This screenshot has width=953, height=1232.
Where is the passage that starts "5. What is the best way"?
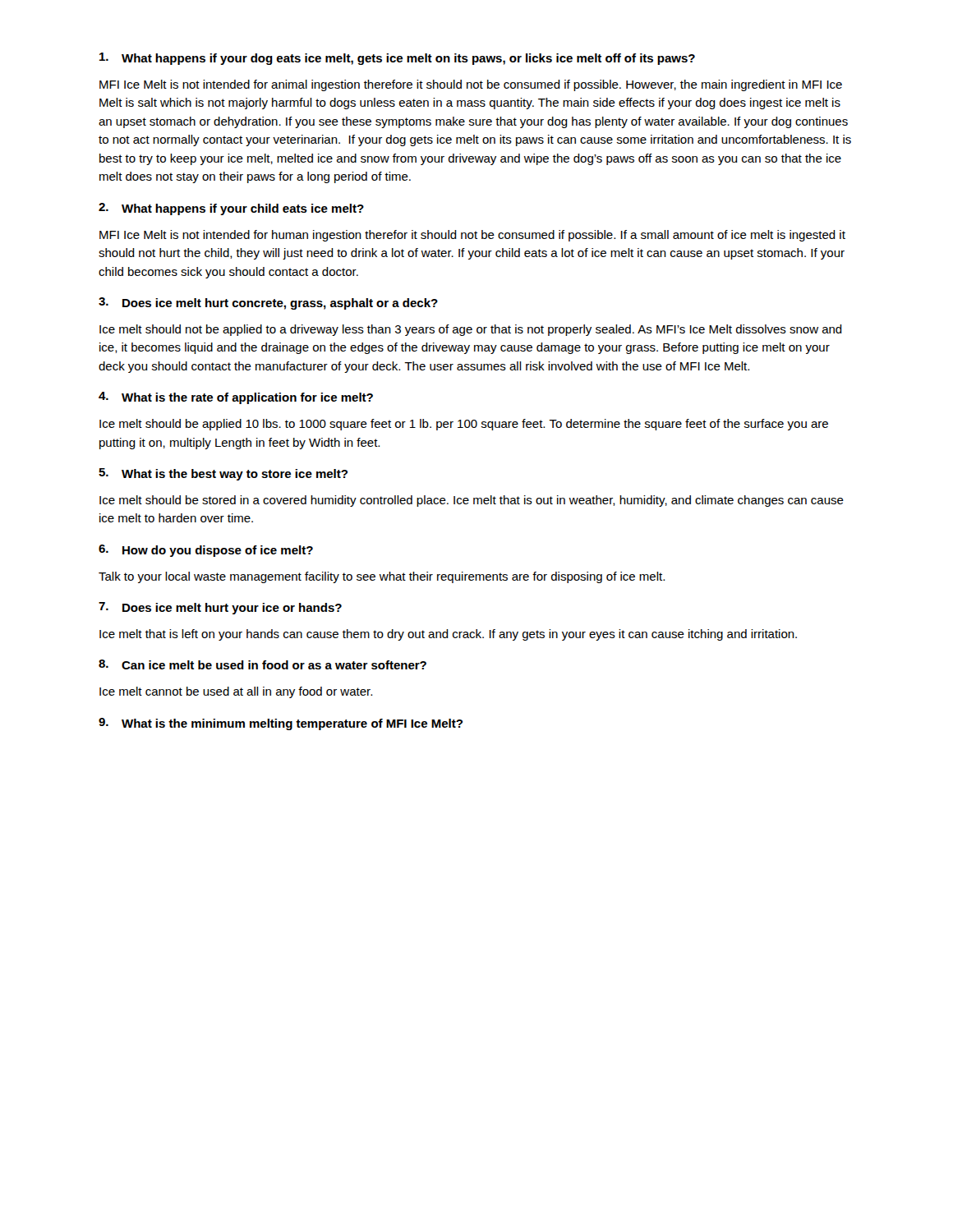pos(223,474)
